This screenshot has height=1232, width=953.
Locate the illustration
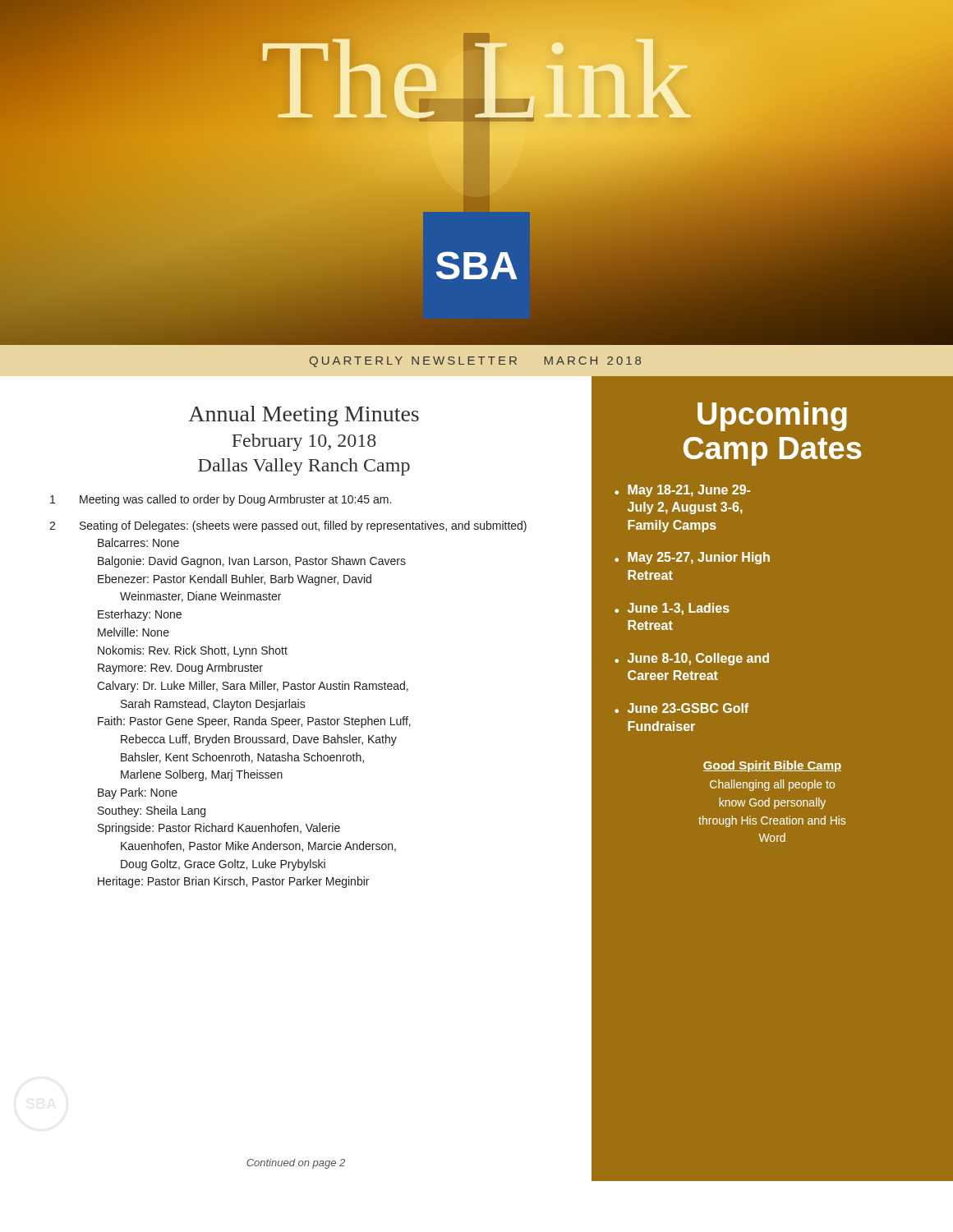(x=476, y=172)
